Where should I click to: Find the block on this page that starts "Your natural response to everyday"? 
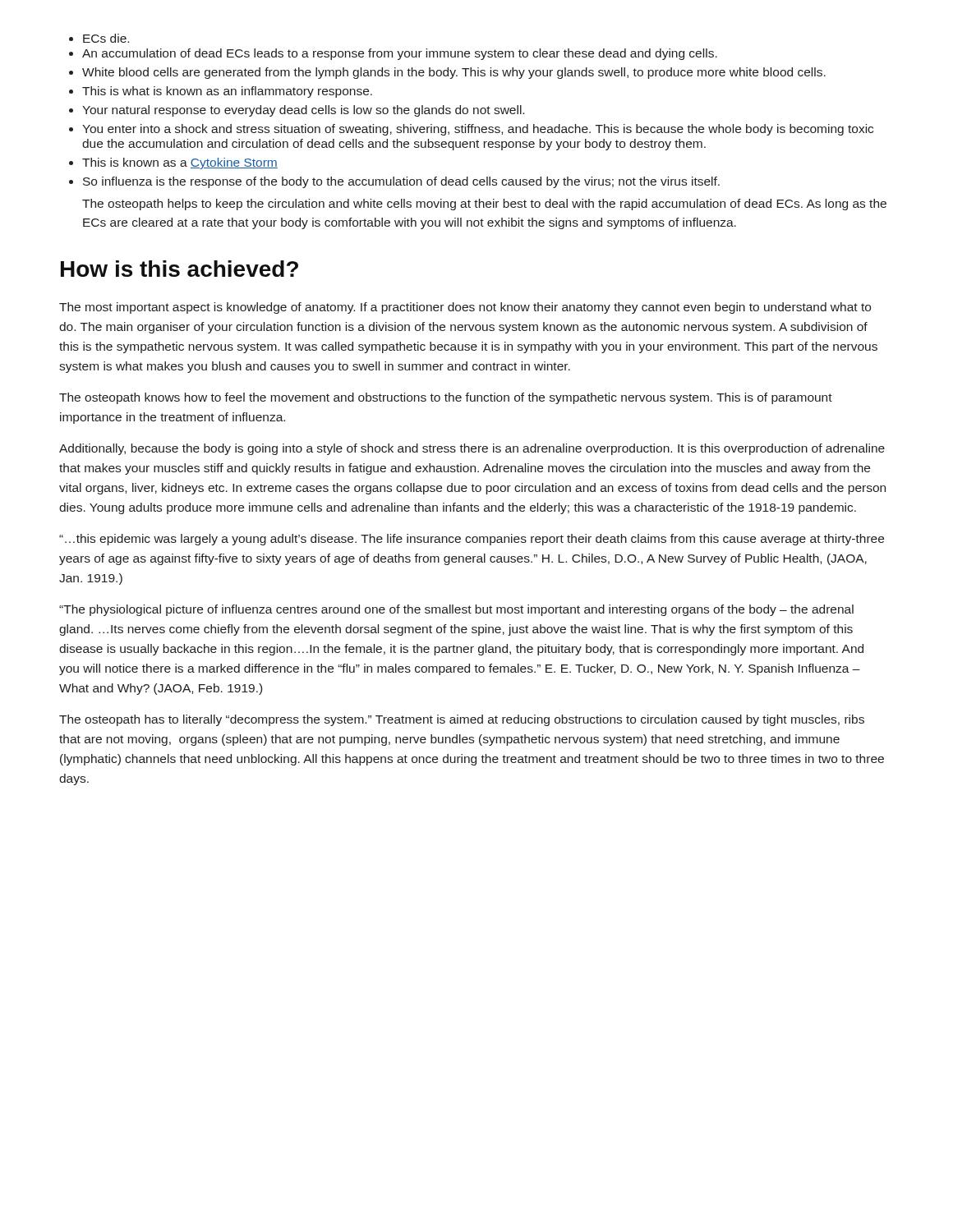coord(304,110)
